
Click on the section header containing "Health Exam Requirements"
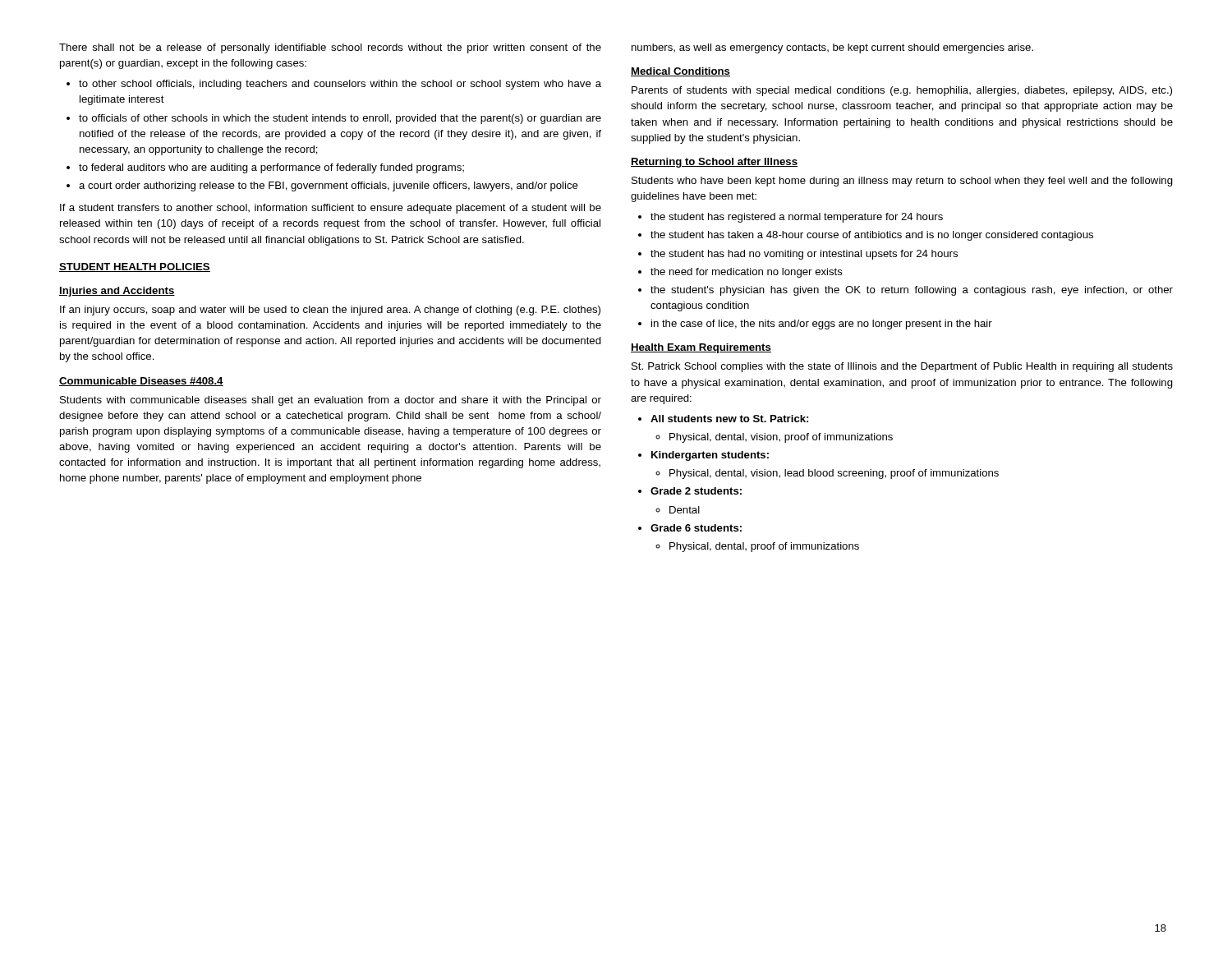701,348
